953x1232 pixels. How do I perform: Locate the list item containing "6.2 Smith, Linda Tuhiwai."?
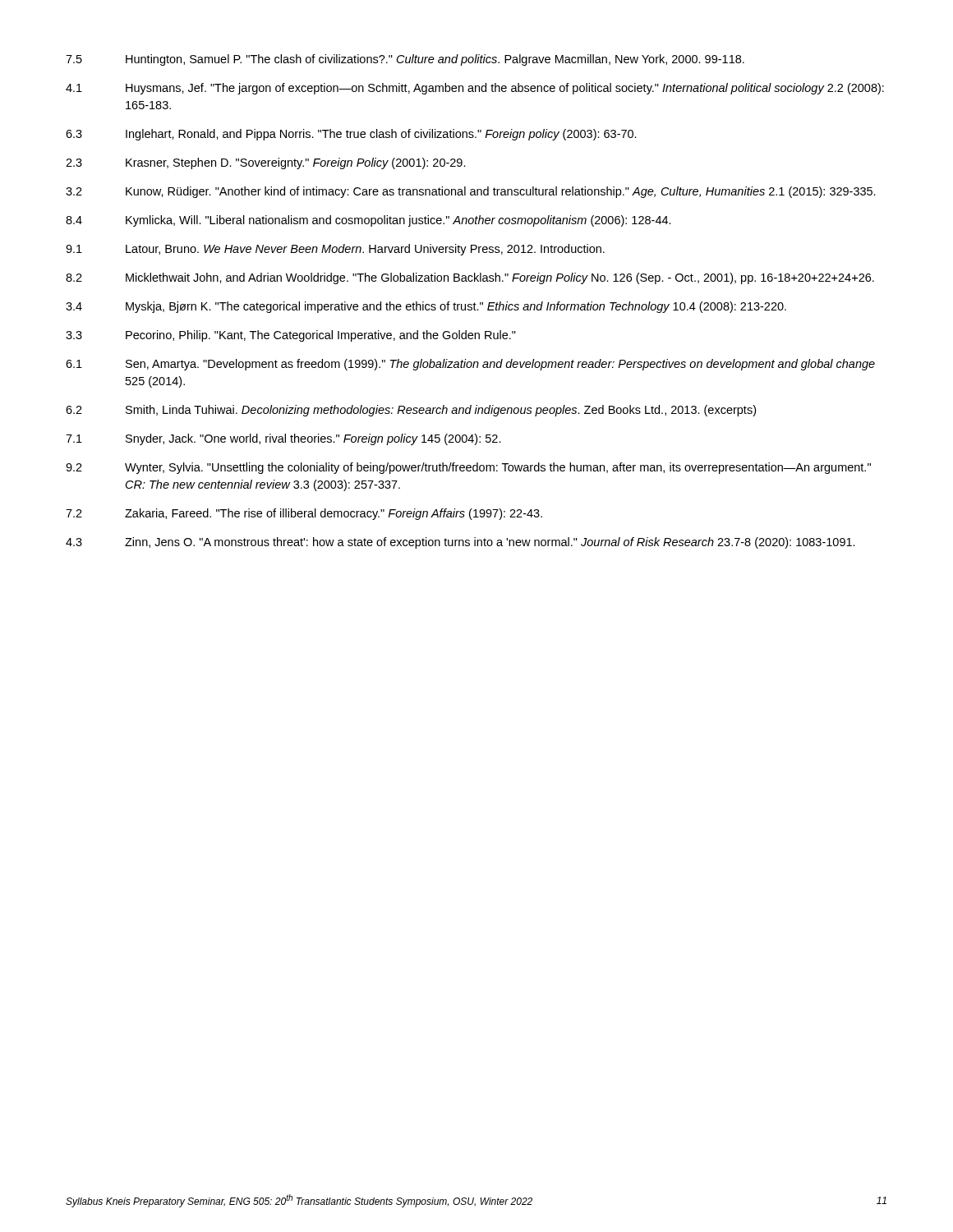click(476, 410)
